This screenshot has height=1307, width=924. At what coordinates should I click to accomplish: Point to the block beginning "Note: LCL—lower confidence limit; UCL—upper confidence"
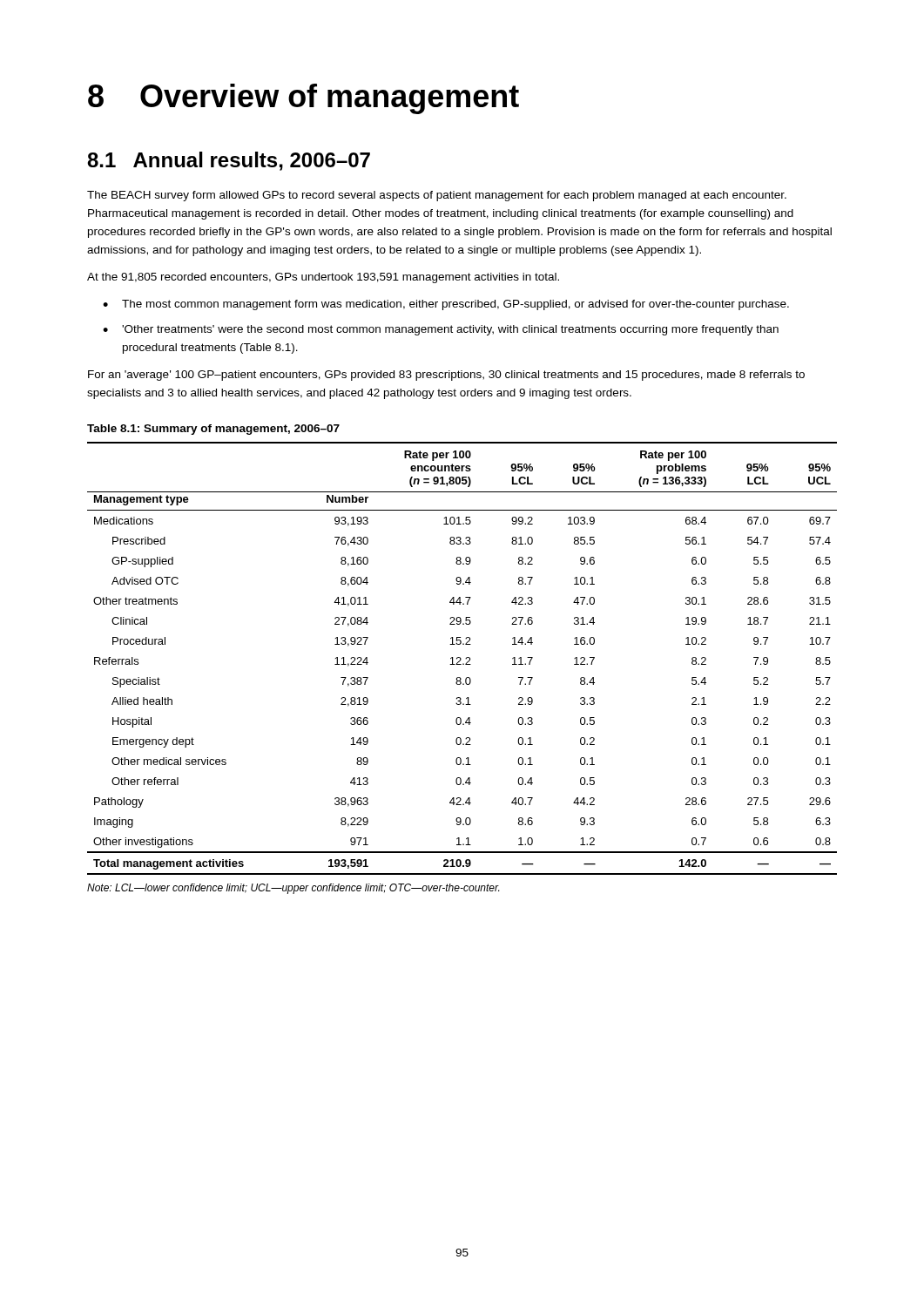294,888
